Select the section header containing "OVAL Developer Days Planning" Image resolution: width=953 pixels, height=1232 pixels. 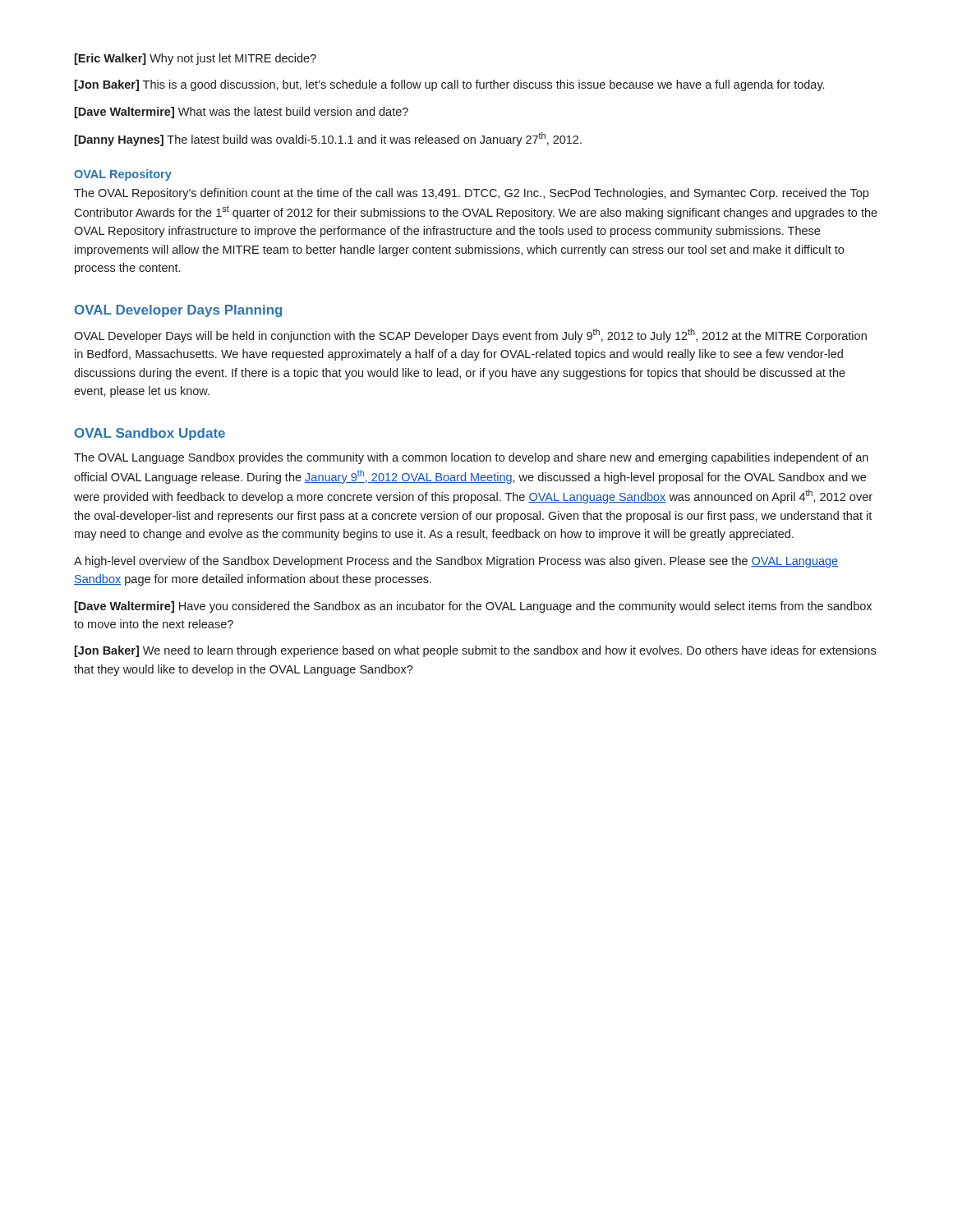(178, 310)
